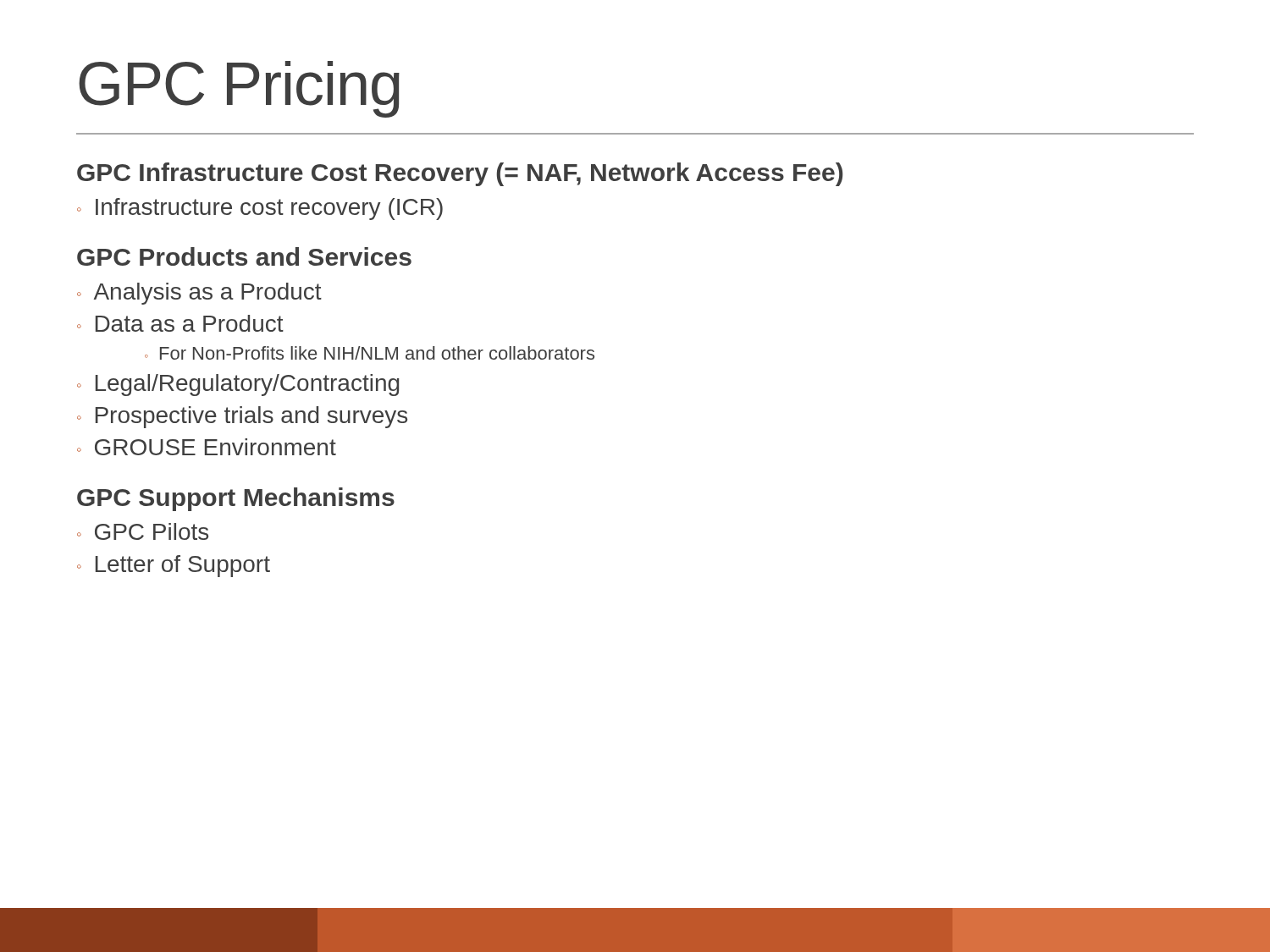The height and width of the screenshot is (952, 1270).
Task: Where does it say "◦ Prospective trials and surveys"?
Action: click(x=242, y=416)
